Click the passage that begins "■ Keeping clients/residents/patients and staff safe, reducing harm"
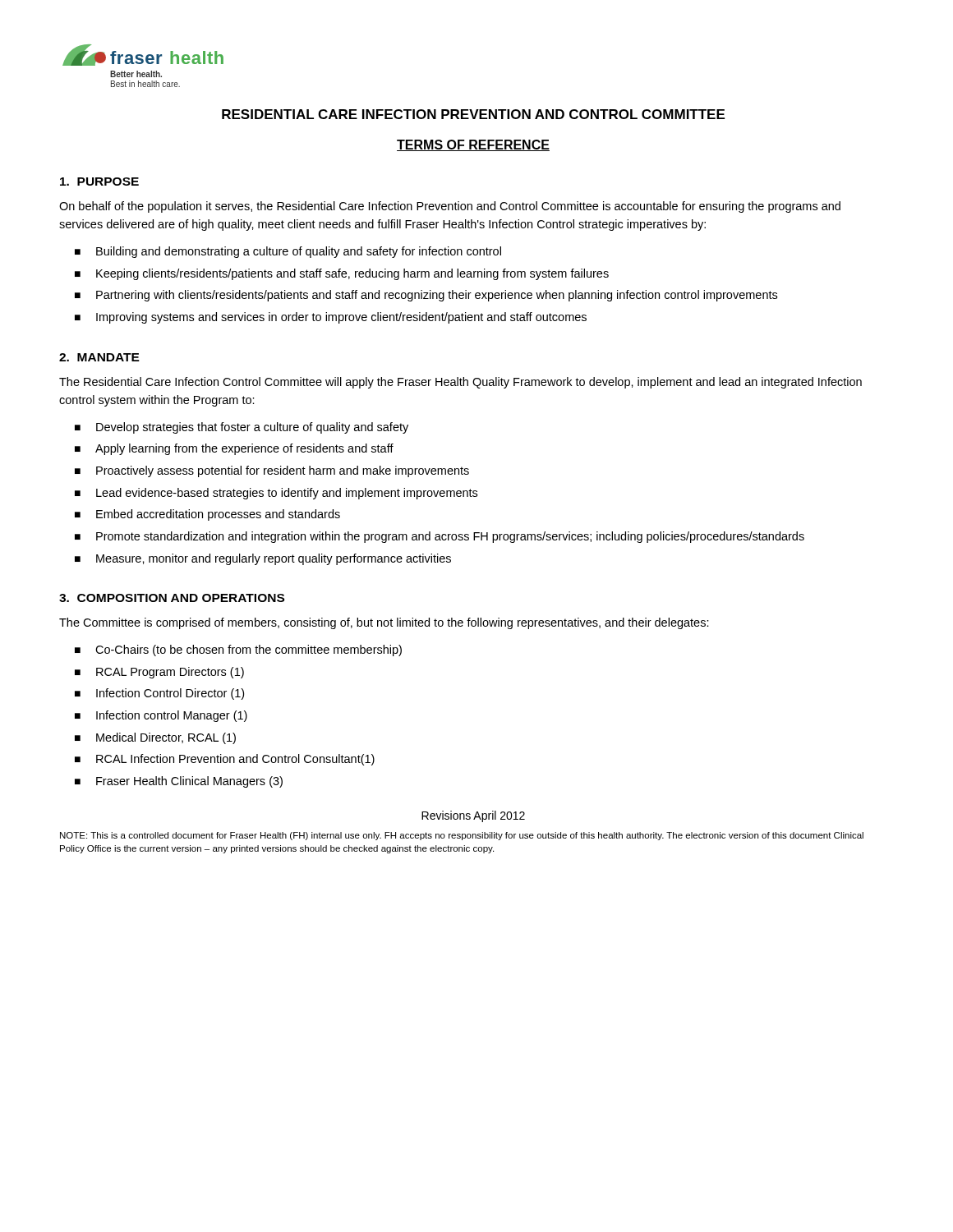Image resolution: width=953 pixels, height=1232 pixels. pyautogui.click(x=481, y=273)
